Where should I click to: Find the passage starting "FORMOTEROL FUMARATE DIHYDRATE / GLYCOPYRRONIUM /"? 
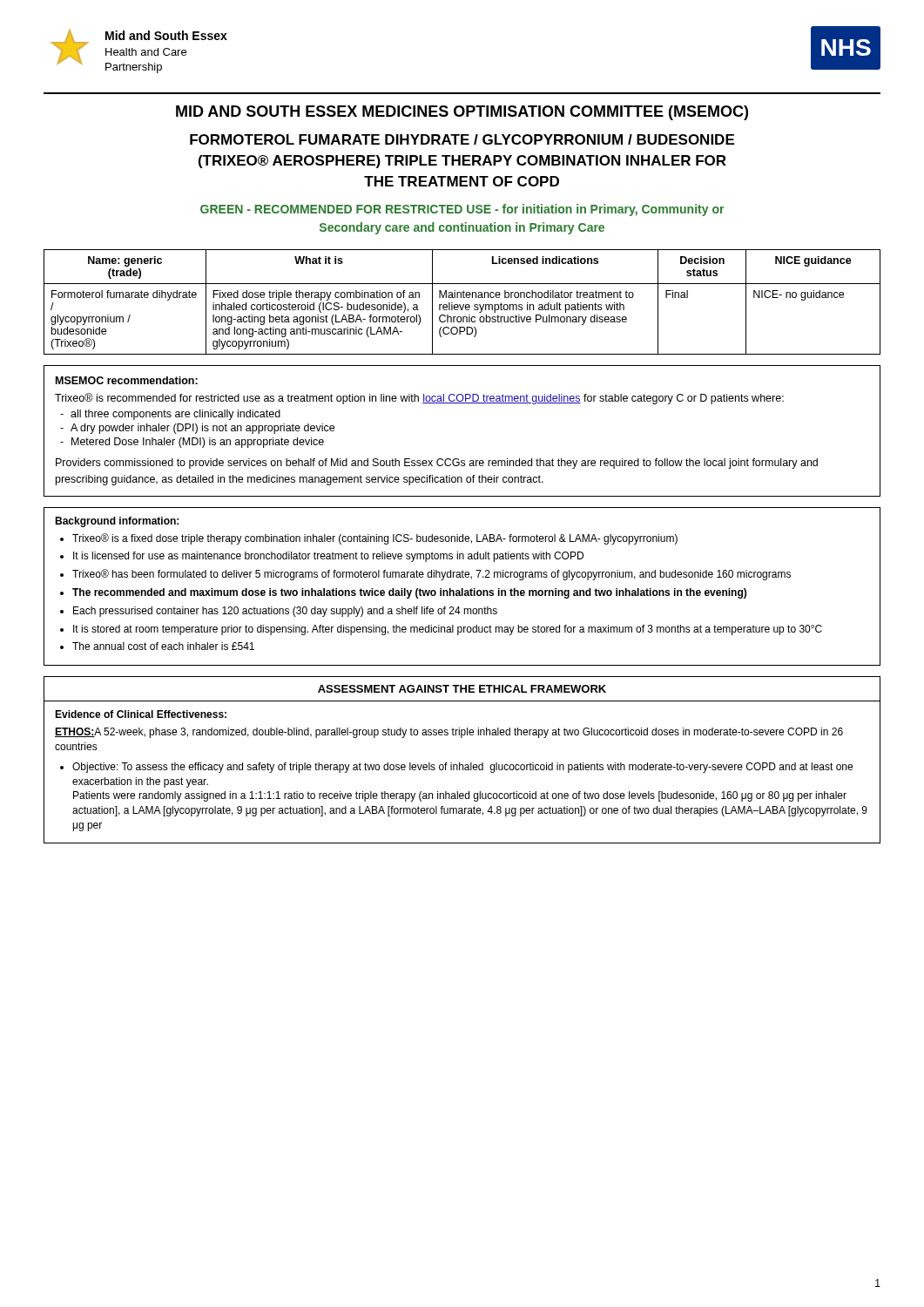point(462,161)
